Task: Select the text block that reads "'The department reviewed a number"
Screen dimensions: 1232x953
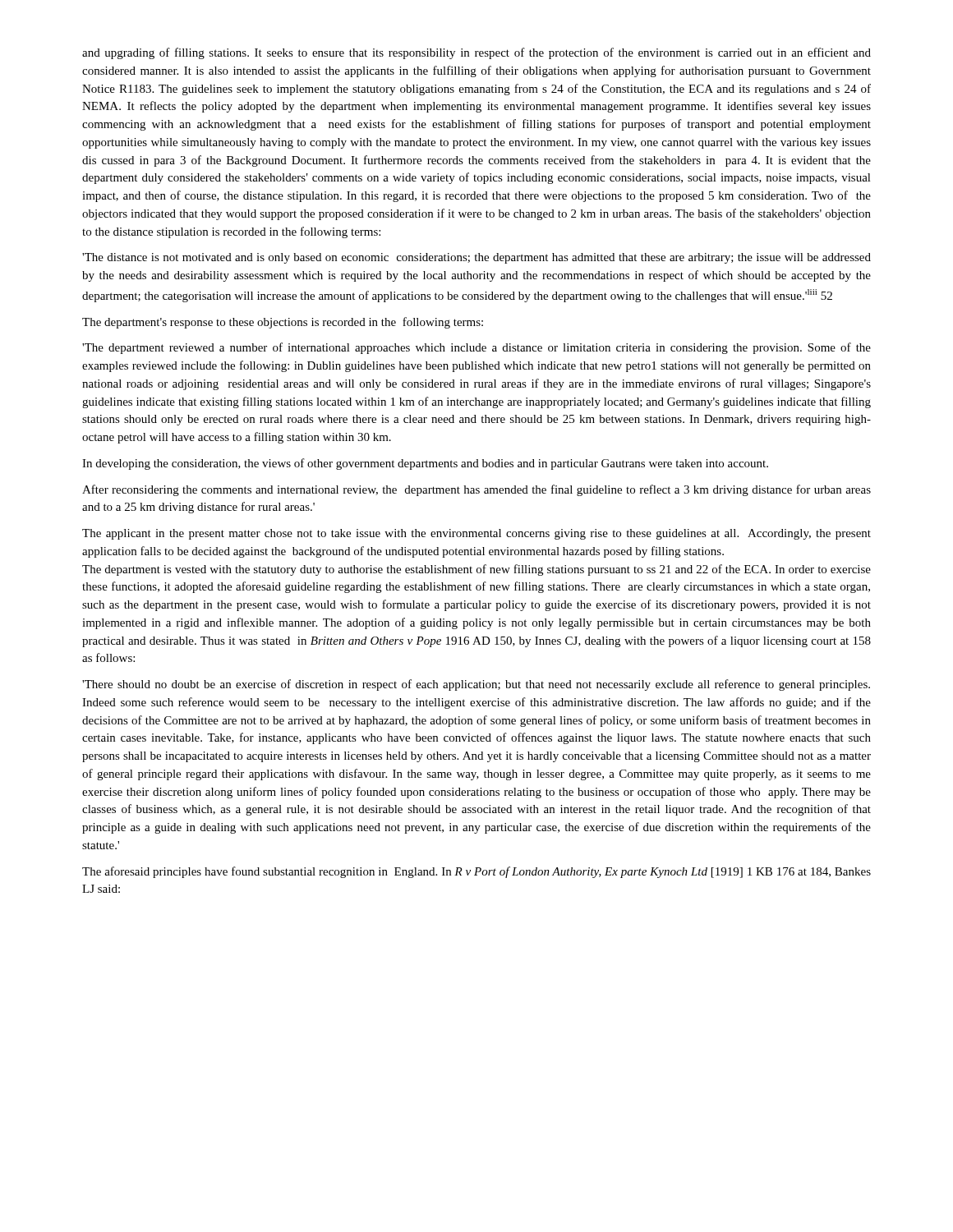Action: 476,392
